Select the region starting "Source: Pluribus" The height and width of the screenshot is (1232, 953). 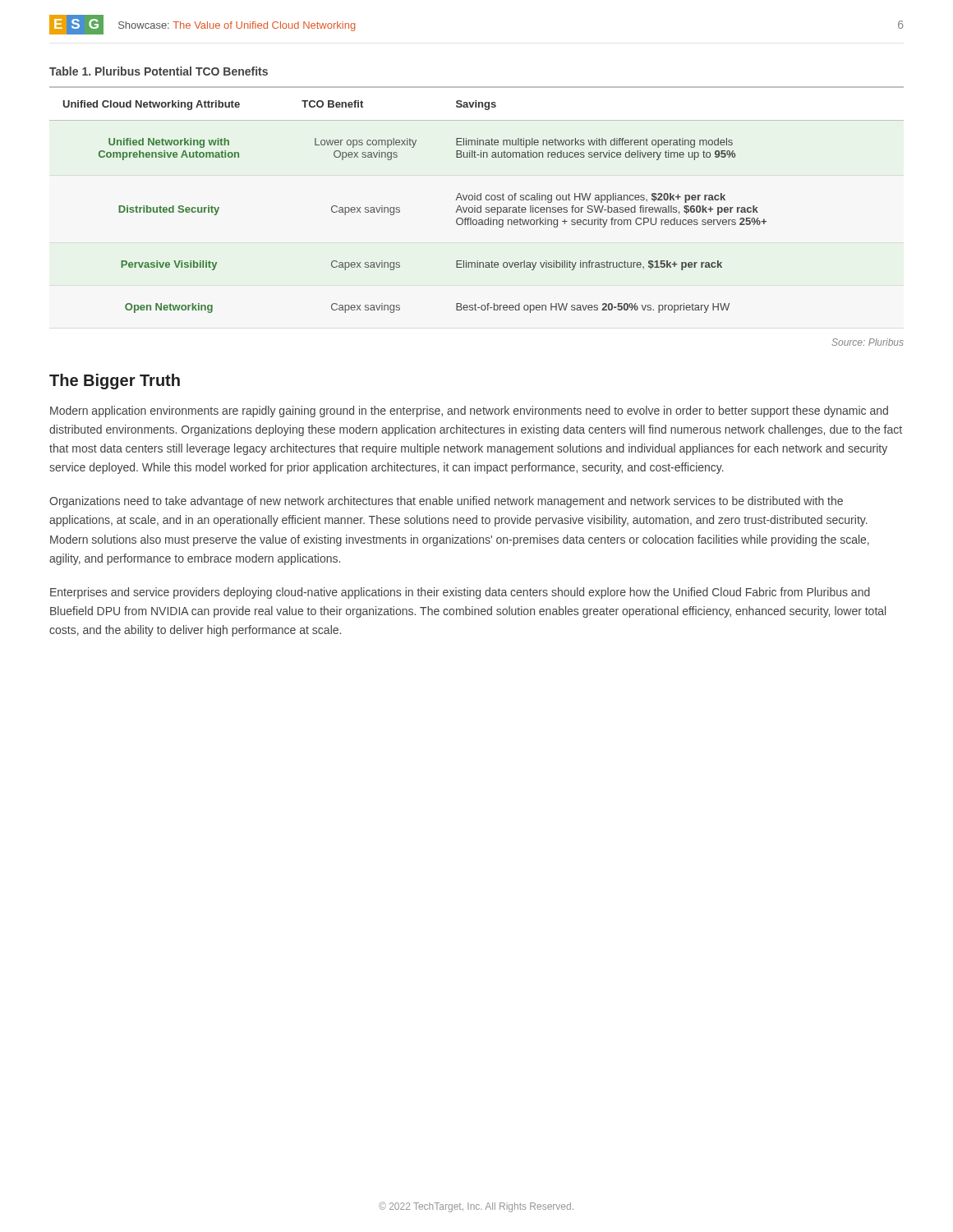point(868,342)
